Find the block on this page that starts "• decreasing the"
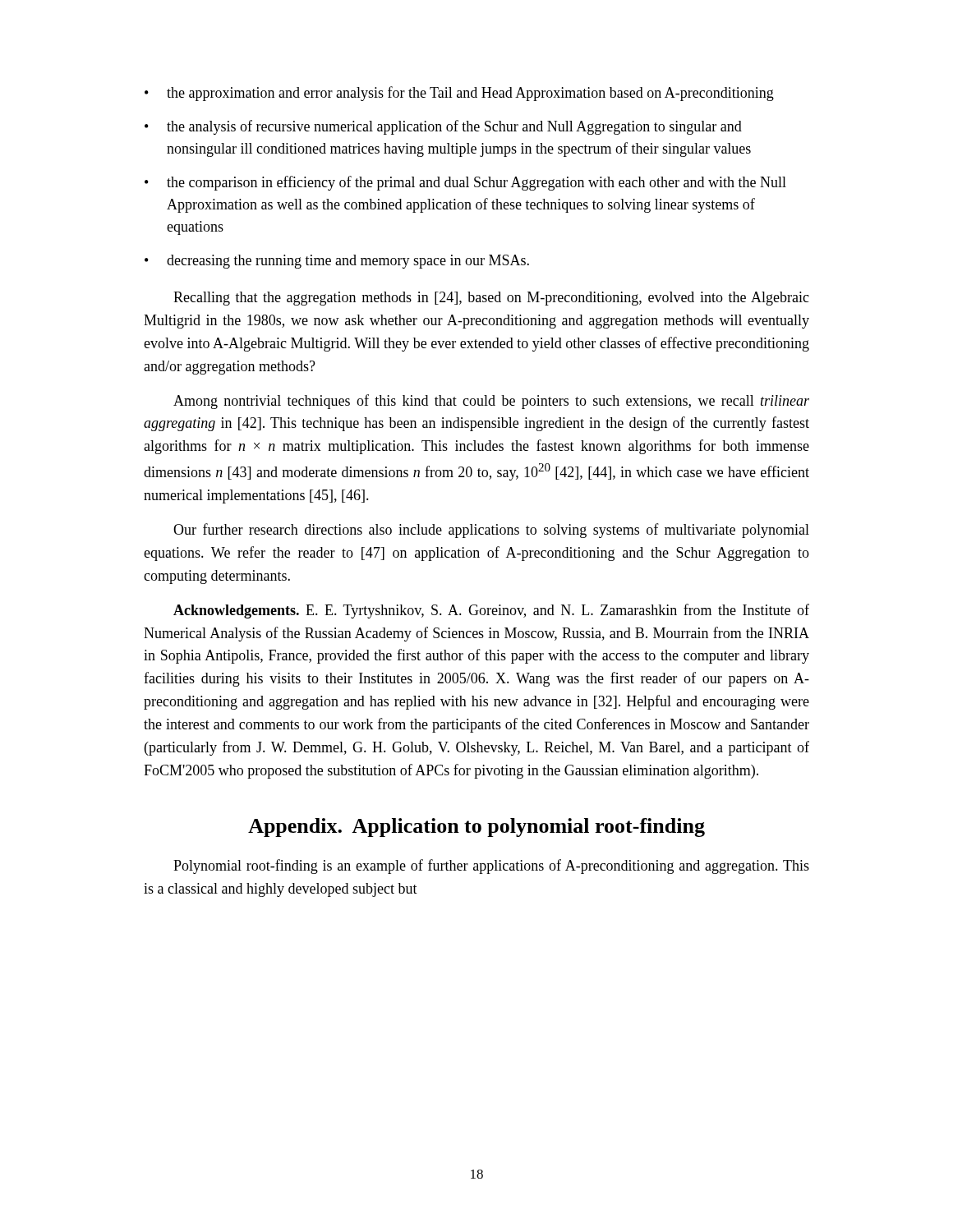953x1232 pixels. [x=476, y=261]
